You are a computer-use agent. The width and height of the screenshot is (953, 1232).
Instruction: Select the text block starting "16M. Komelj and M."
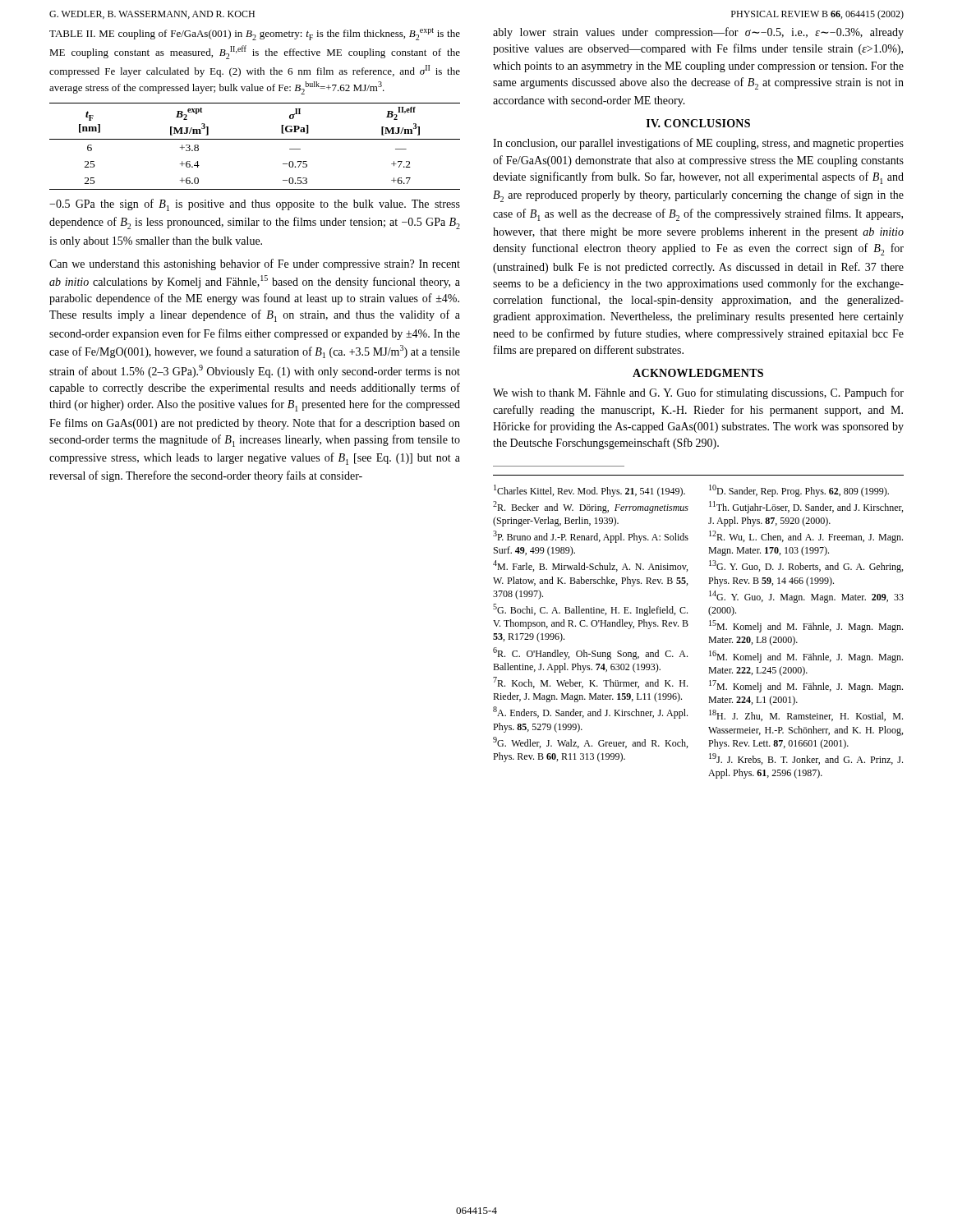[806, 662]
